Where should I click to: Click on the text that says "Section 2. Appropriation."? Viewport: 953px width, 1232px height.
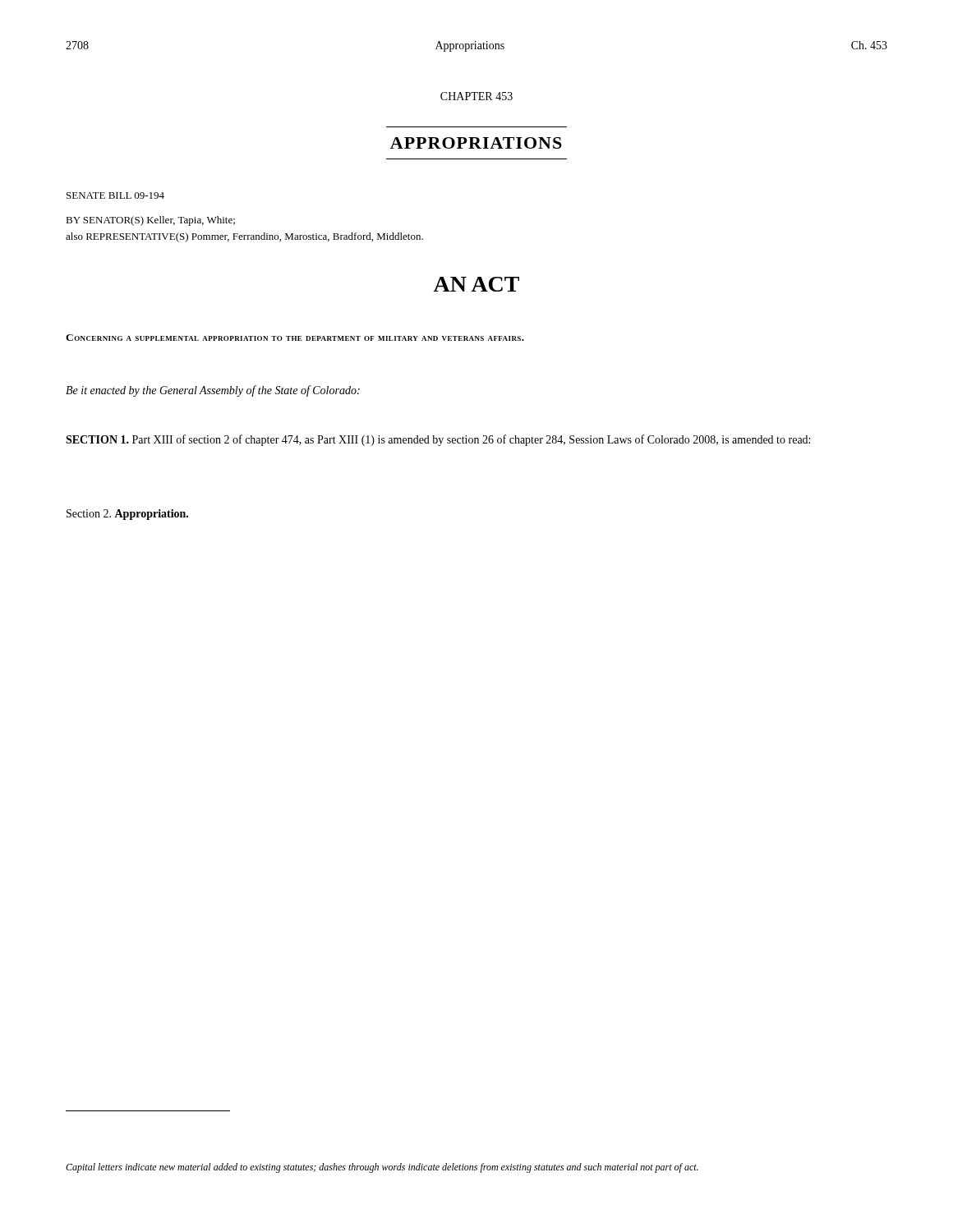tap(127, 514)
